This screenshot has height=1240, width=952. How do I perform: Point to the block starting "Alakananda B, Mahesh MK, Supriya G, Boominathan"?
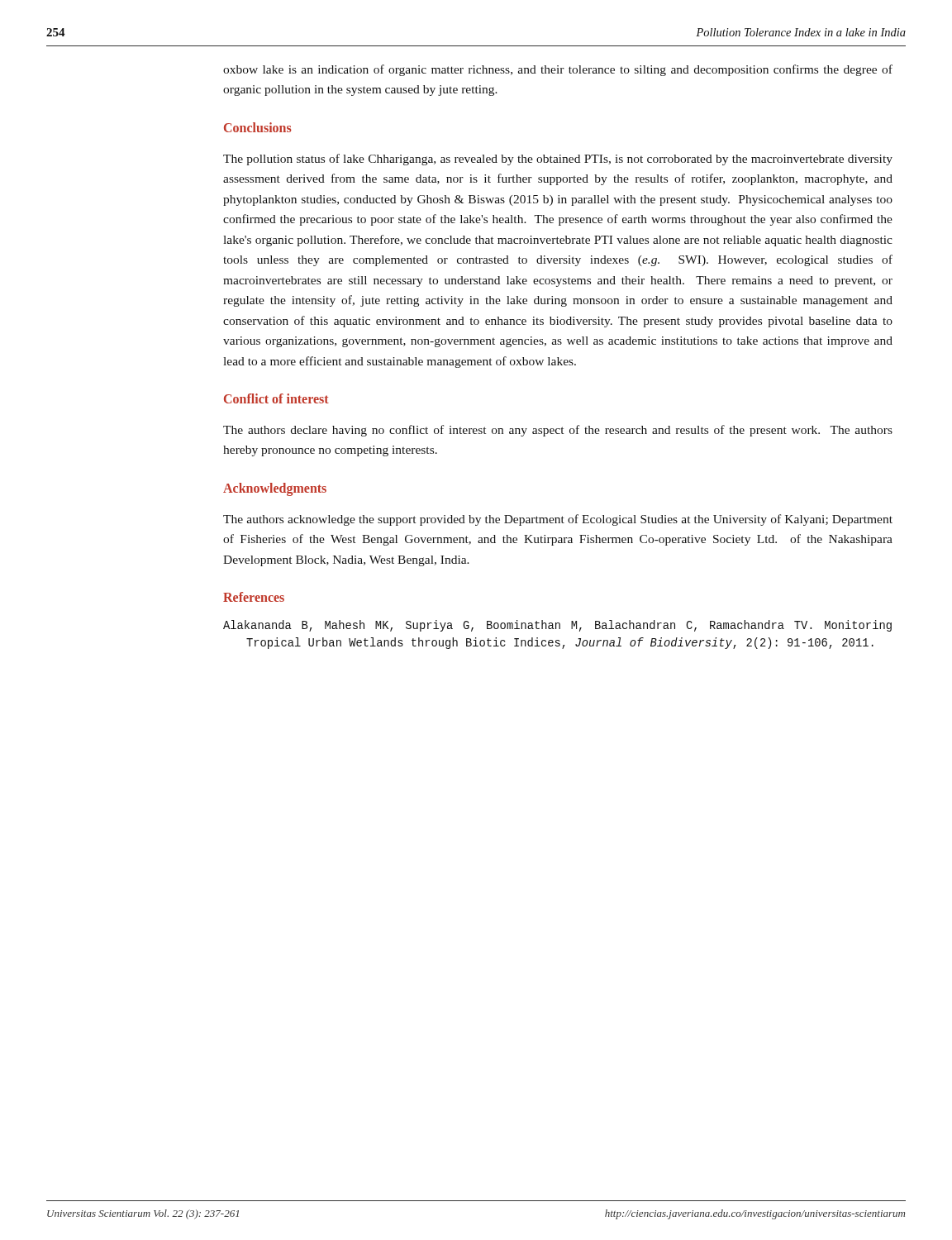click(558, 635)
